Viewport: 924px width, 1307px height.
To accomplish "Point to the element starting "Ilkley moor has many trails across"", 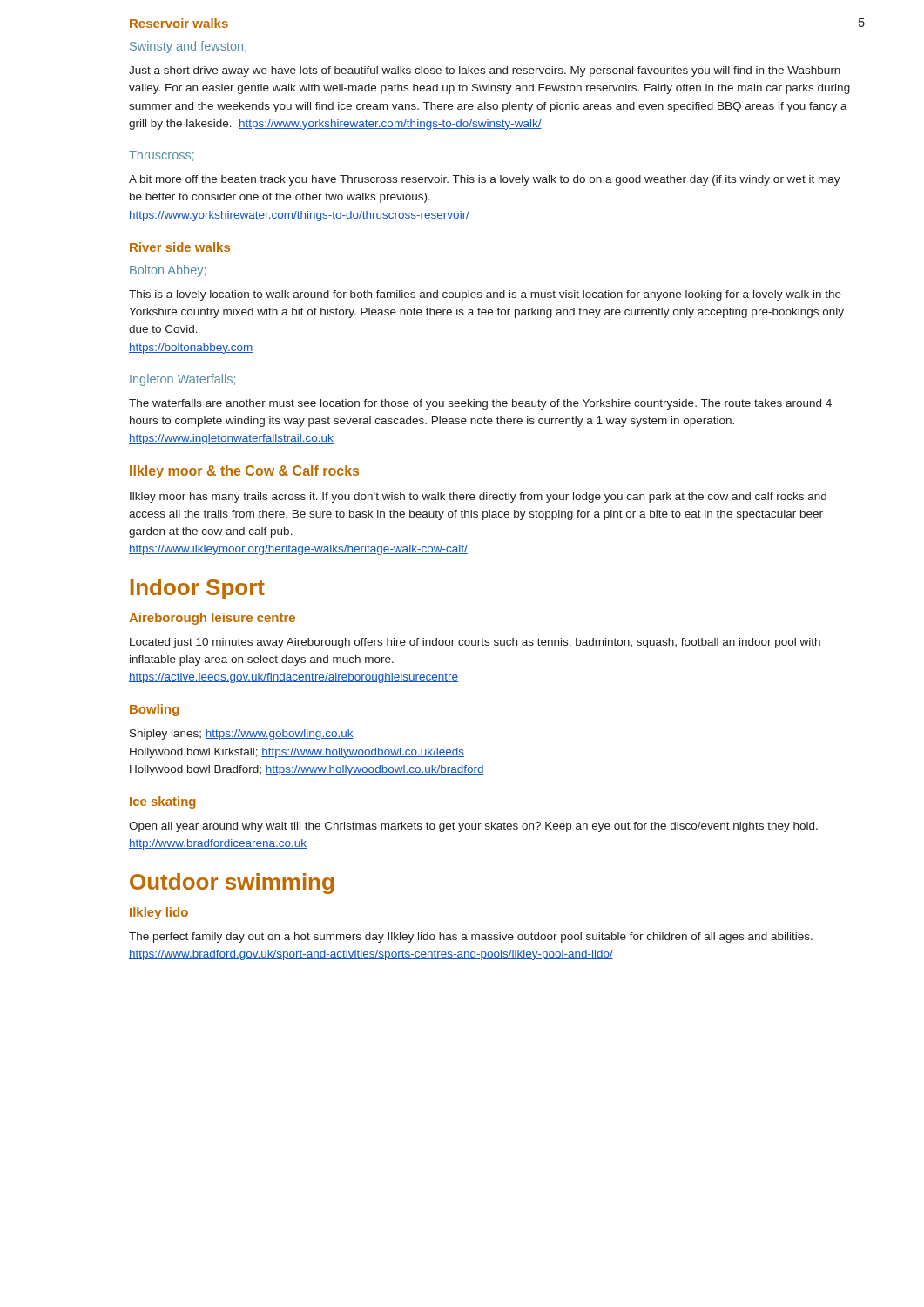I will tap(492, 523).
